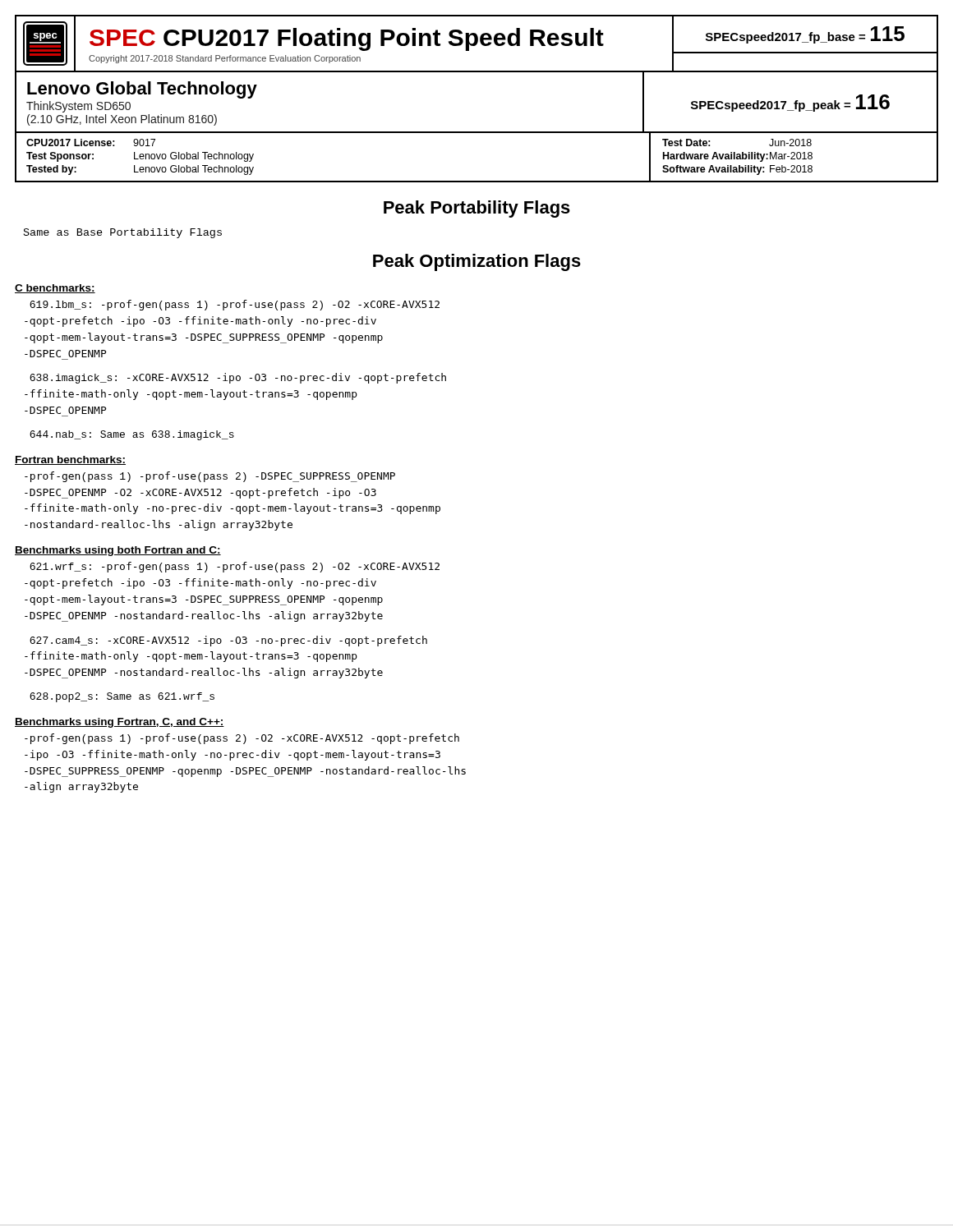Point to "Software Availability: Feb-2018"

coord(738,169)
